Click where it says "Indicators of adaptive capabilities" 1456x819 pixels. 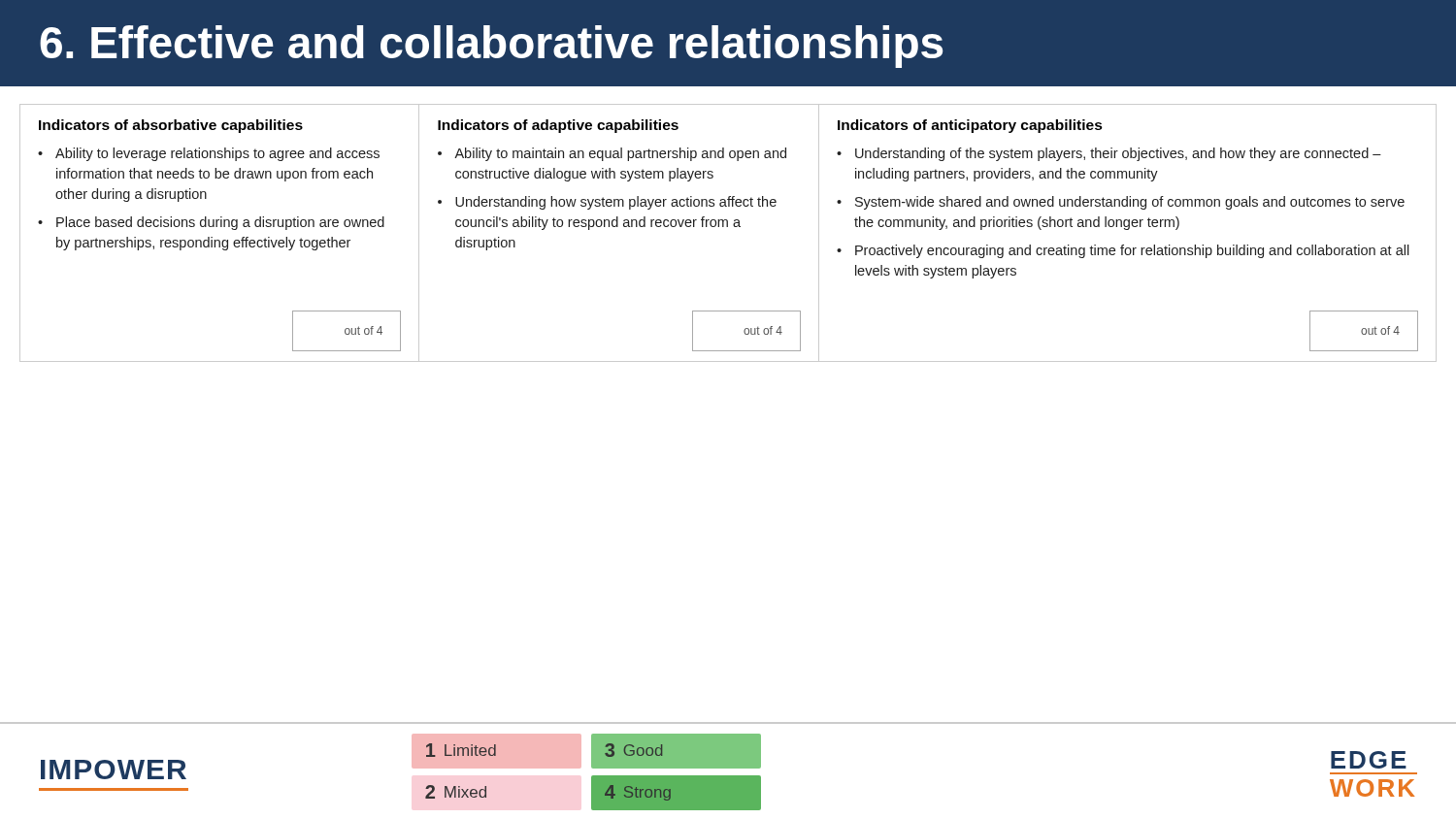pyautogui.click(x=558, y=125)
